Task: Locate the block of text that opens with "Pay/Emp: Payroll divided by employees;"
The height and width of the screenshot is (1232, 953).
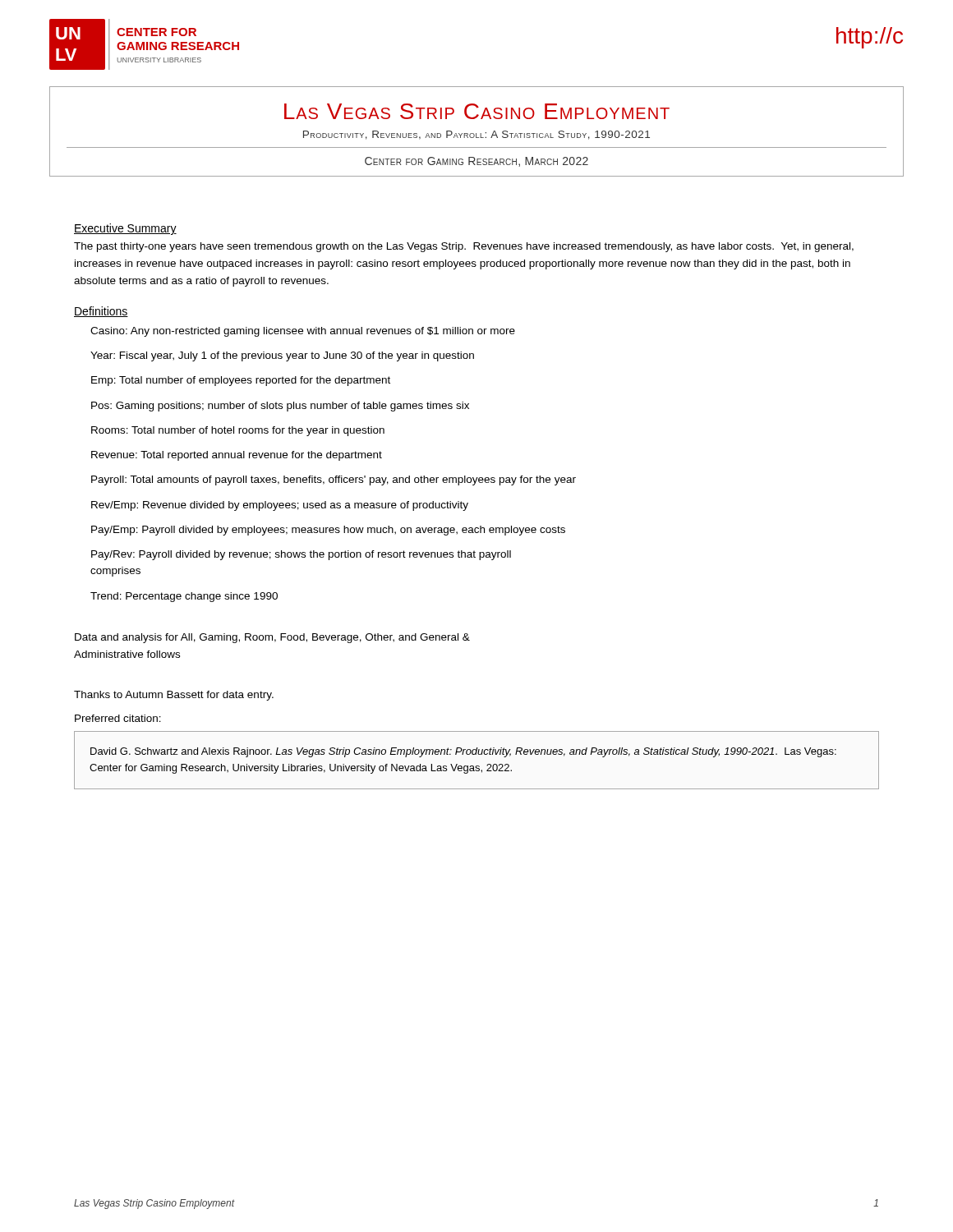Action: click(328, 529)
